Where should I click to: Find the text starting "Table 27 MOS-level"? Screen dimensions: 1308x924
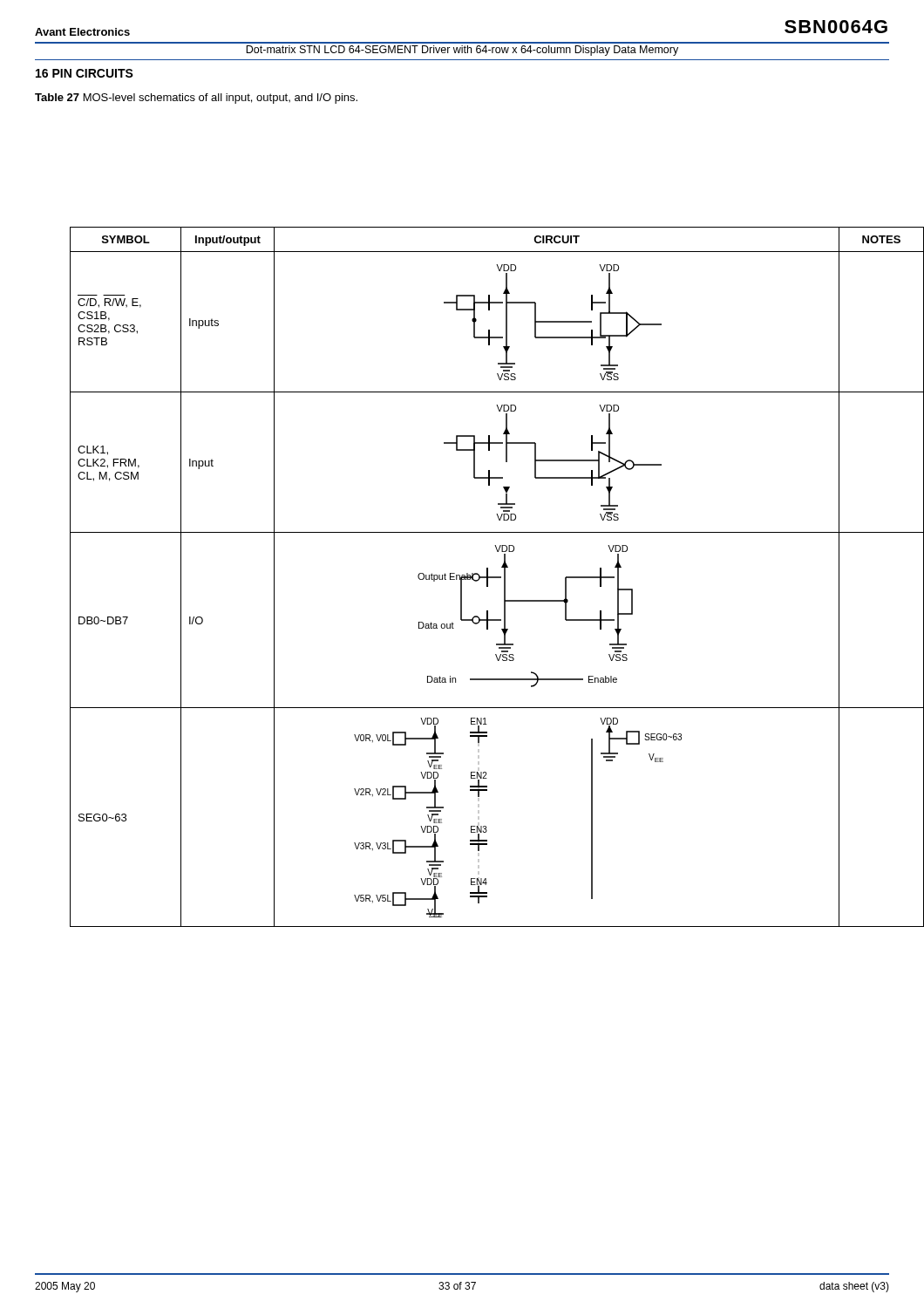click(x=197, y=97)
